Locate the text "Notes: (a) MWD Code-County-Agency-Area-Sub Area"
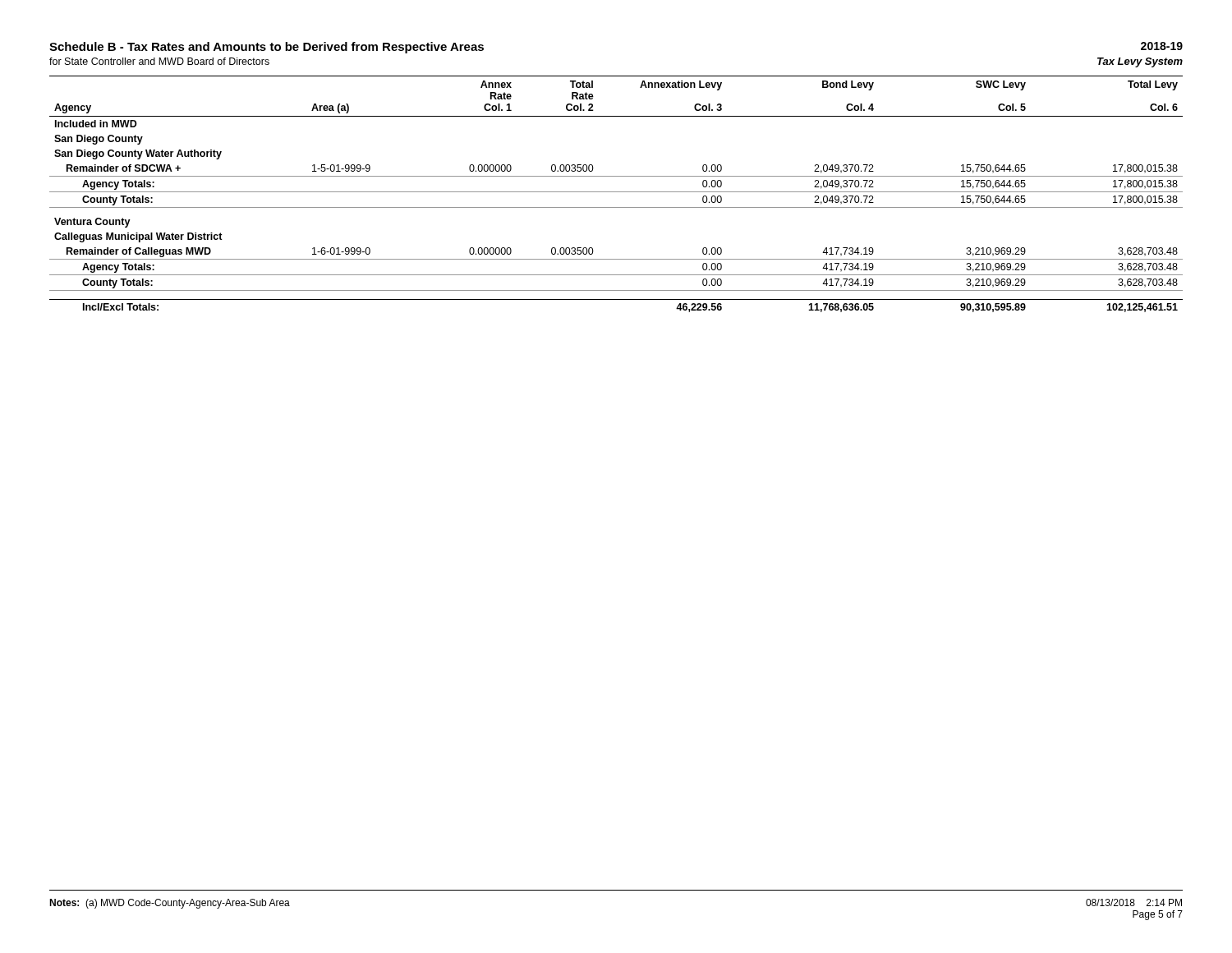1232x953 pixels. tap(170, 903)
